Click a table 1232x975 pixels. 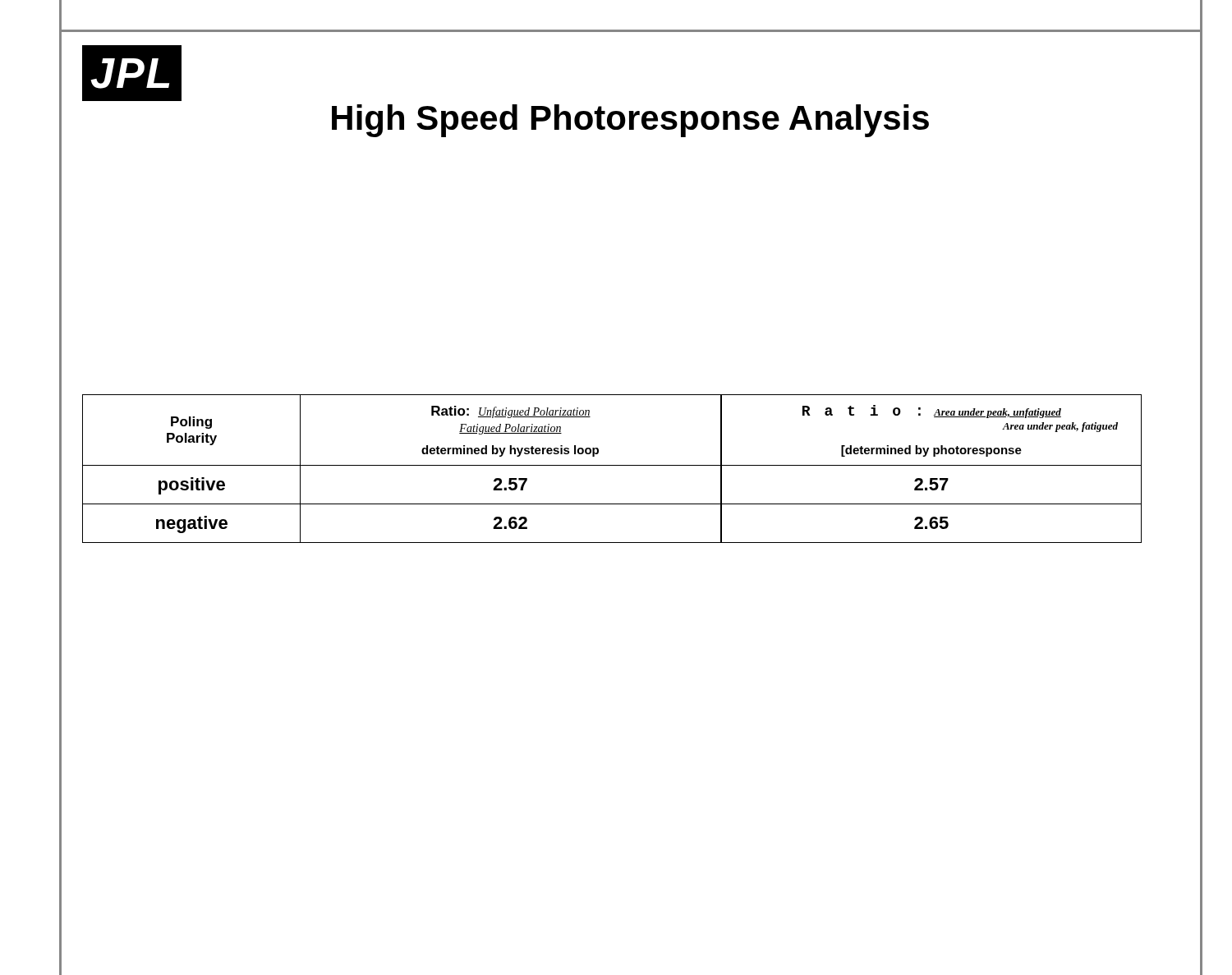point(612,469)
